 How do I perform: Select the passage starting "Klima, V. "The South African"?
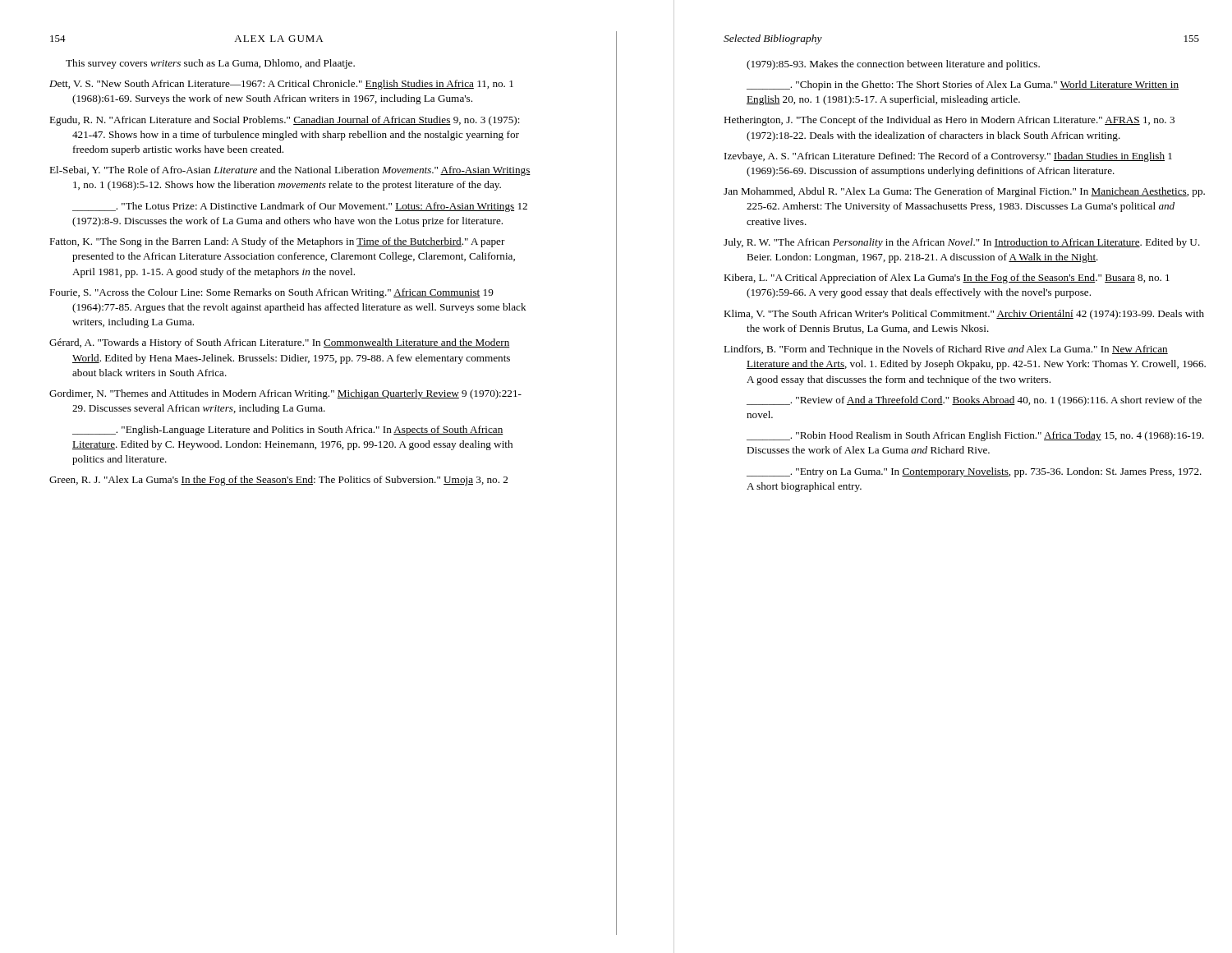964,321
